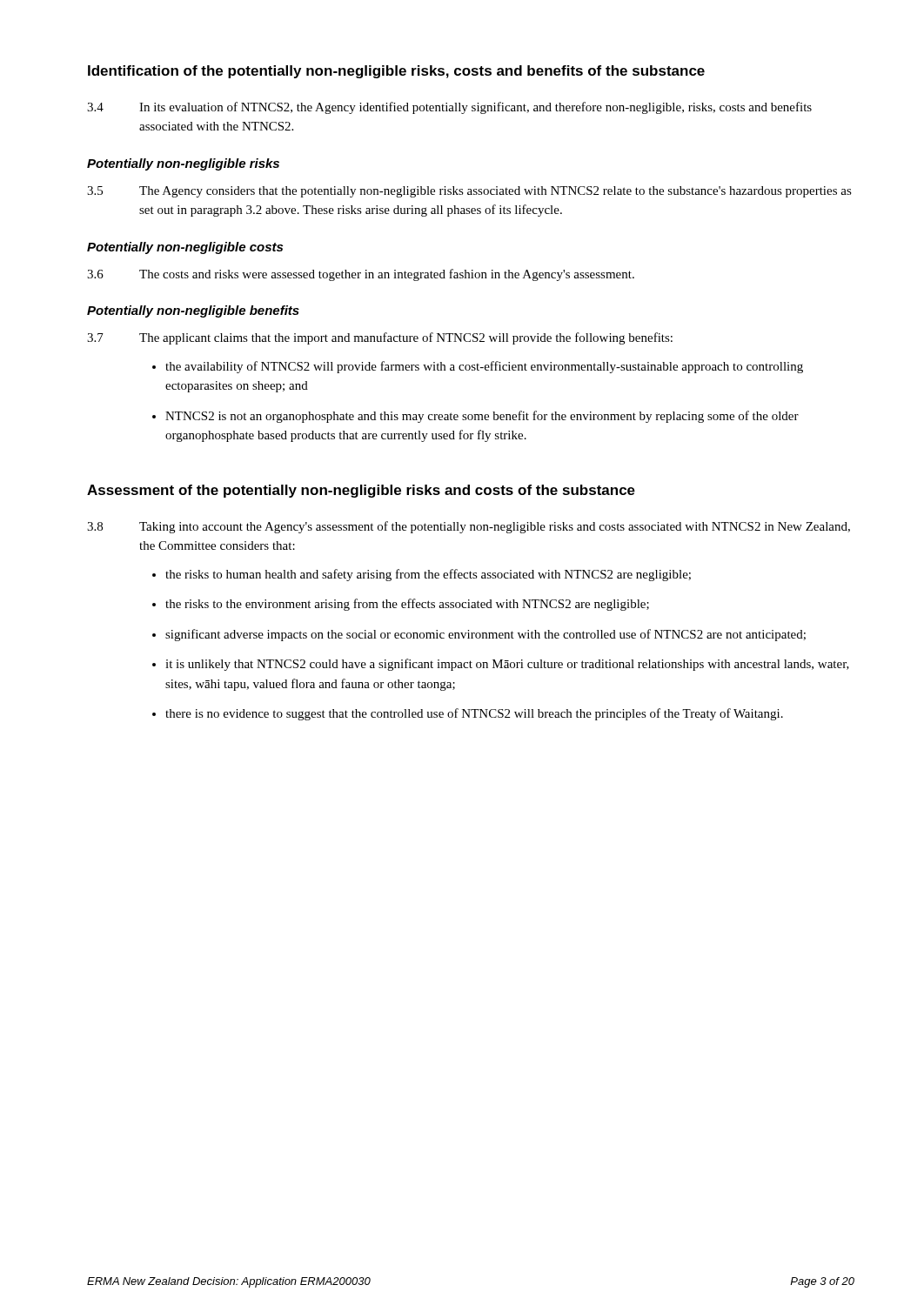Select the section header that reads "Identification of the potentially non-negligible risks,"
This screenshot has height=1305, width=924.
point(396,71)
